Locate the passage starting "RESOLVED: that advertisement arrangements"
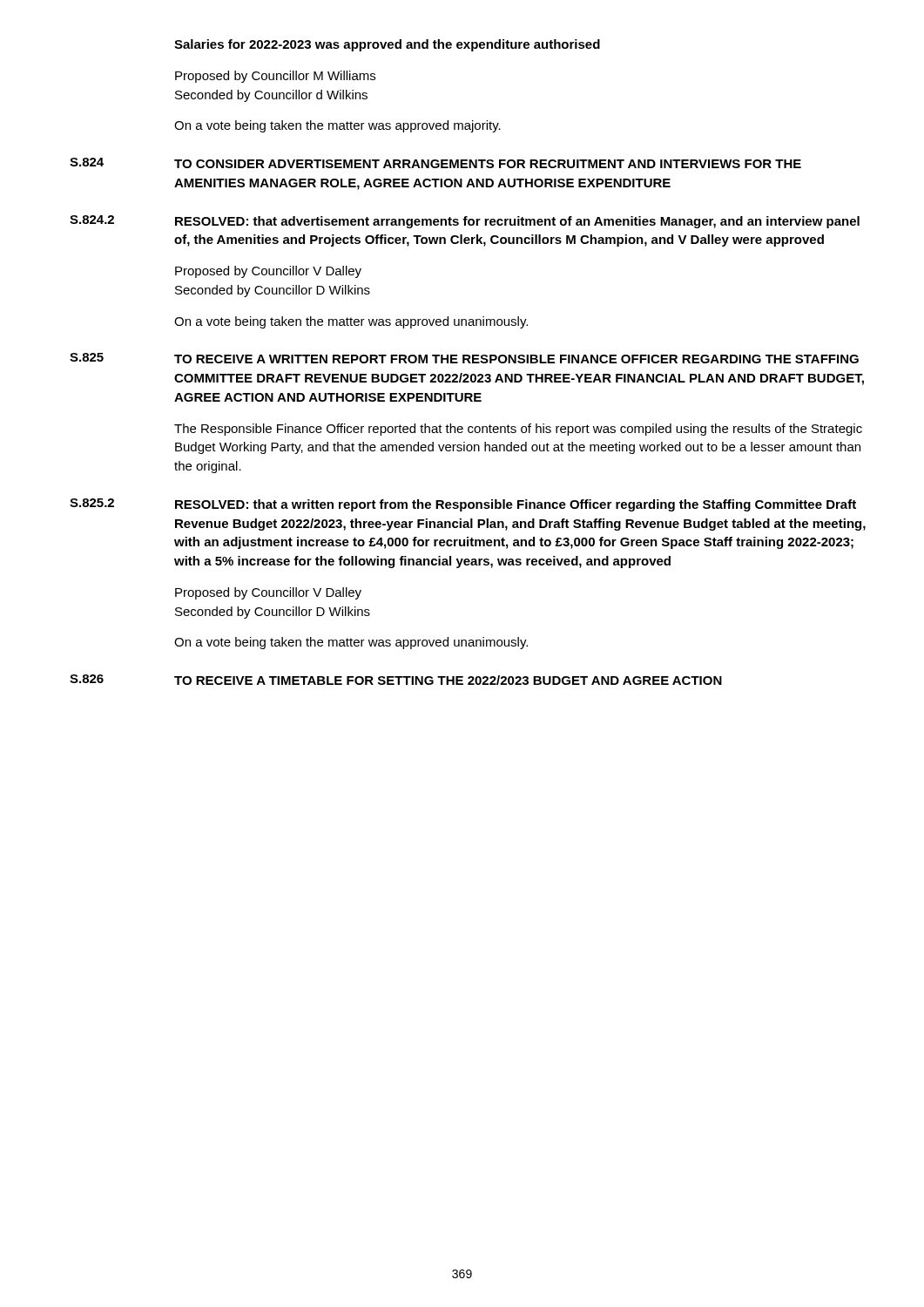The height and width of the screenshot is (1307, 924). [x=517, y=230]
